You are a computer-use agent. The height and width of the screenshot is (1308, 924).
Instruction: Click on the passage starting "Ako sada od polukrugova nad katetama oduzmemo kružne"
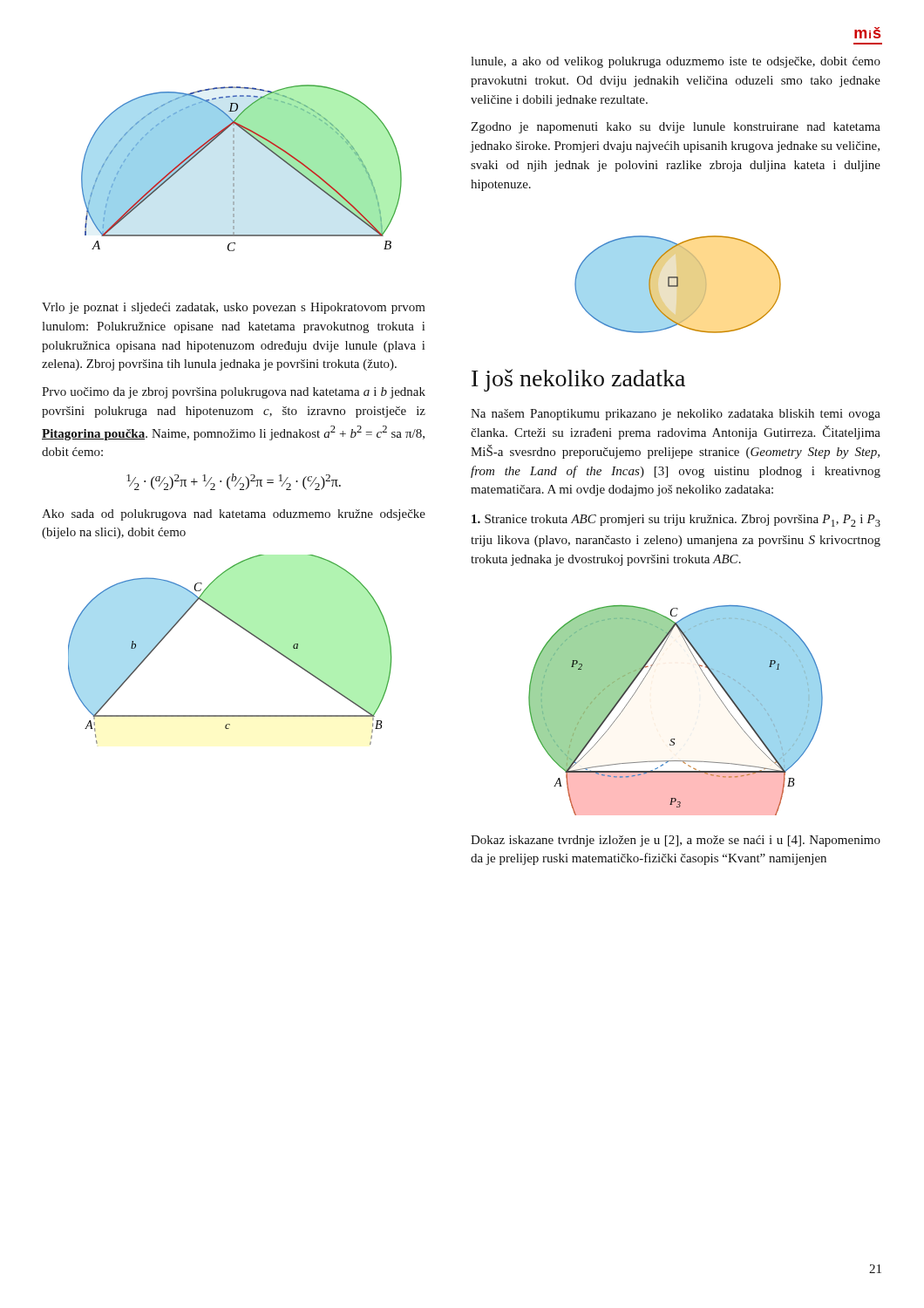[x=234, y=523]
